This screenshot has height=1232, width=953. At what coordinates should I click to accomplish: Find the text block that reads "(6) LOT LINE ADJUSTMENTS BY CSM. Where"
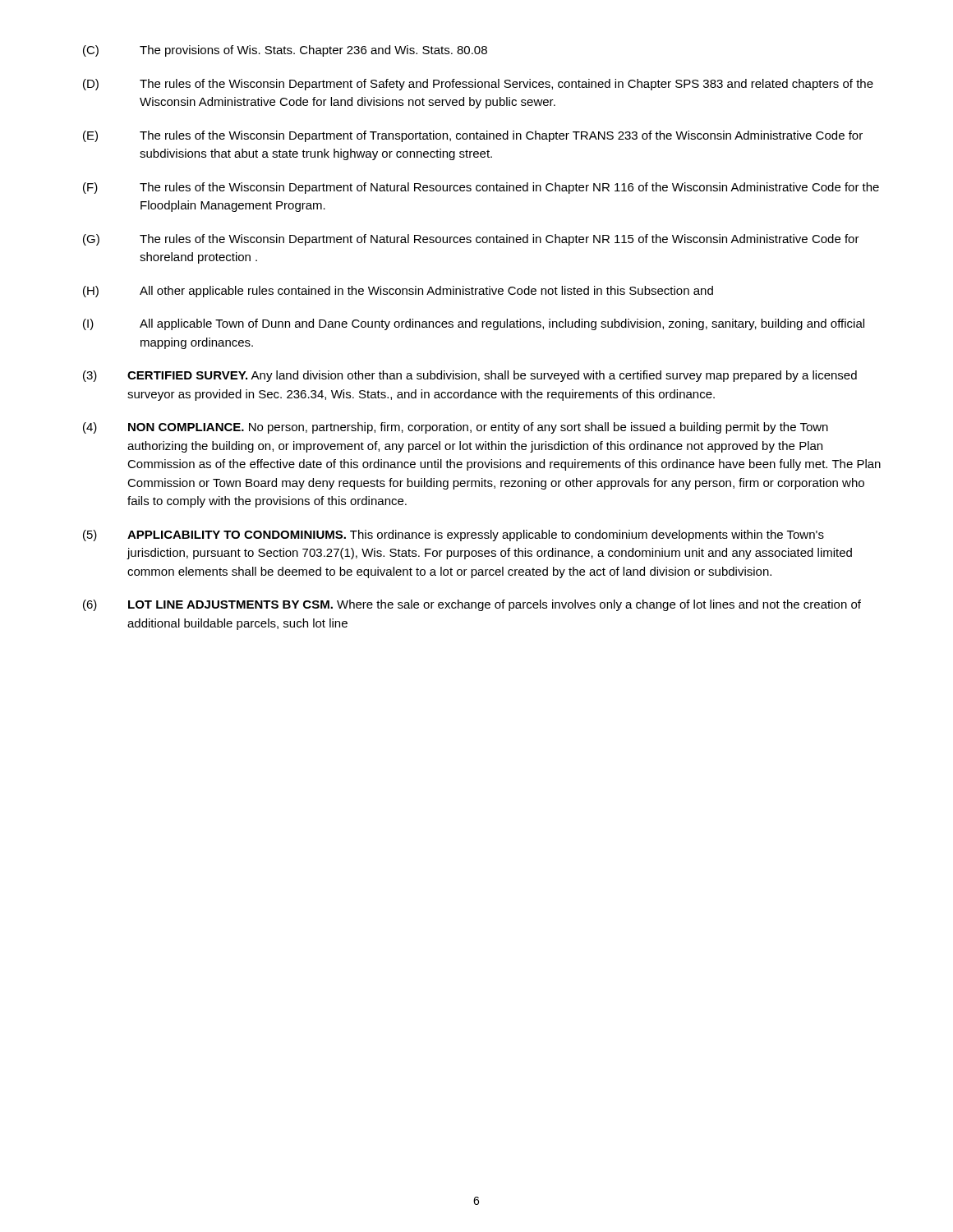coord(485,614)
